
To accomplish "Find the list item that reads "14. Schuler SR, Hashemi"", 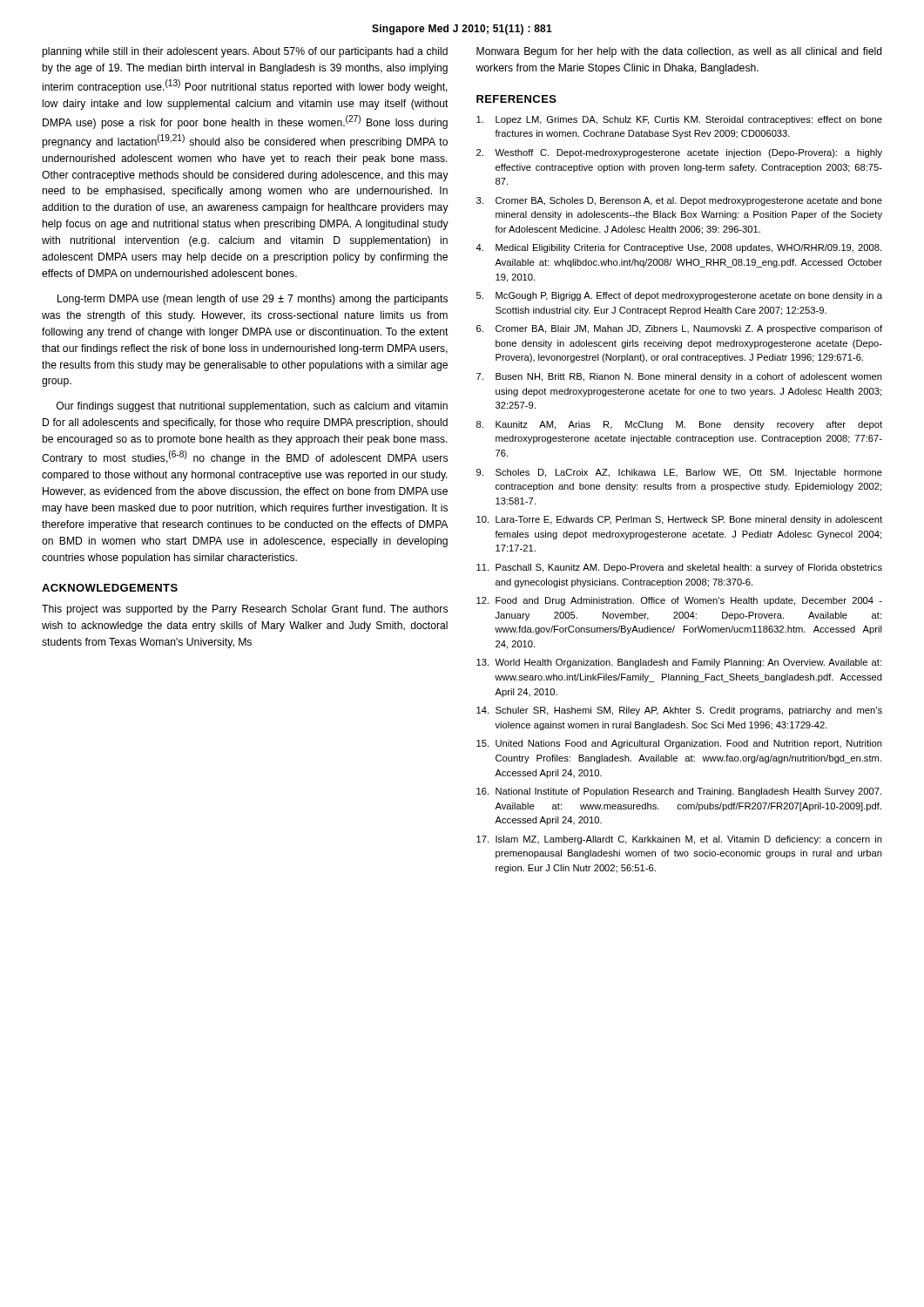I will (679, 718).
